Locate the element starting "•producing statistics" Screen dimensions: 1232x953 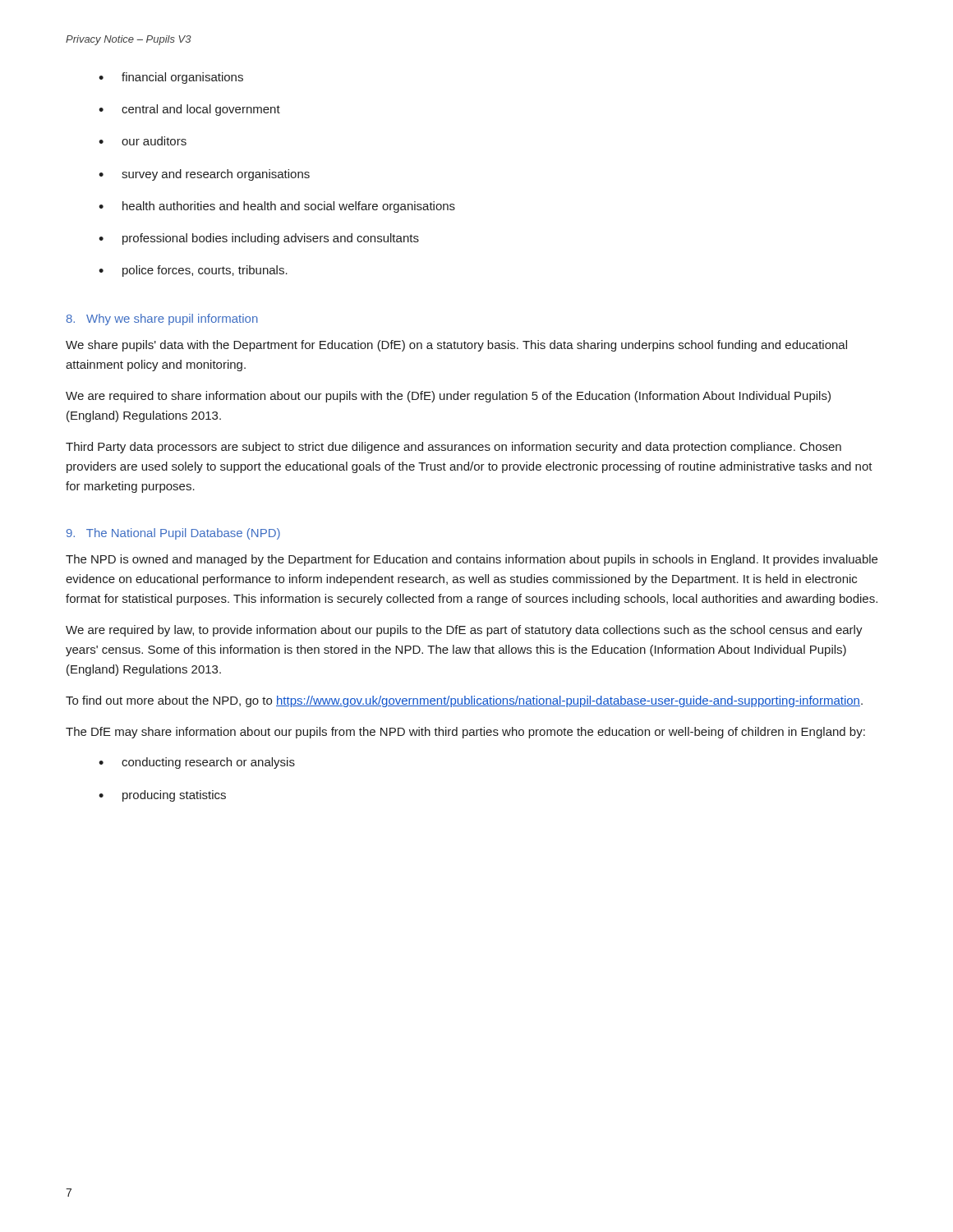[x=162, y=796]
